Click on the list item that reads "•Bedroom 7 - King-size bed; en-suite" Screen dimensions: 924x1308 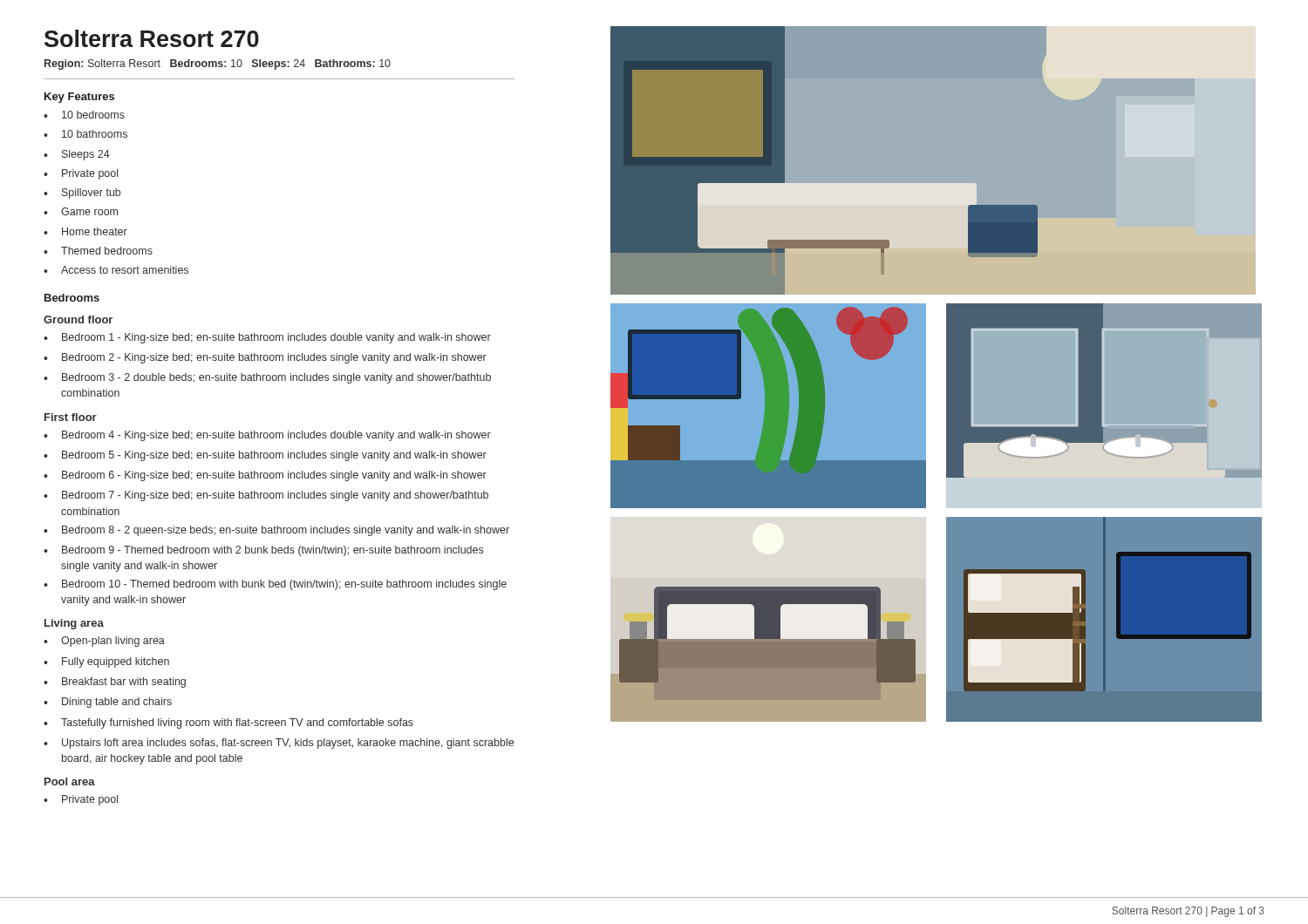coord(279,503)
